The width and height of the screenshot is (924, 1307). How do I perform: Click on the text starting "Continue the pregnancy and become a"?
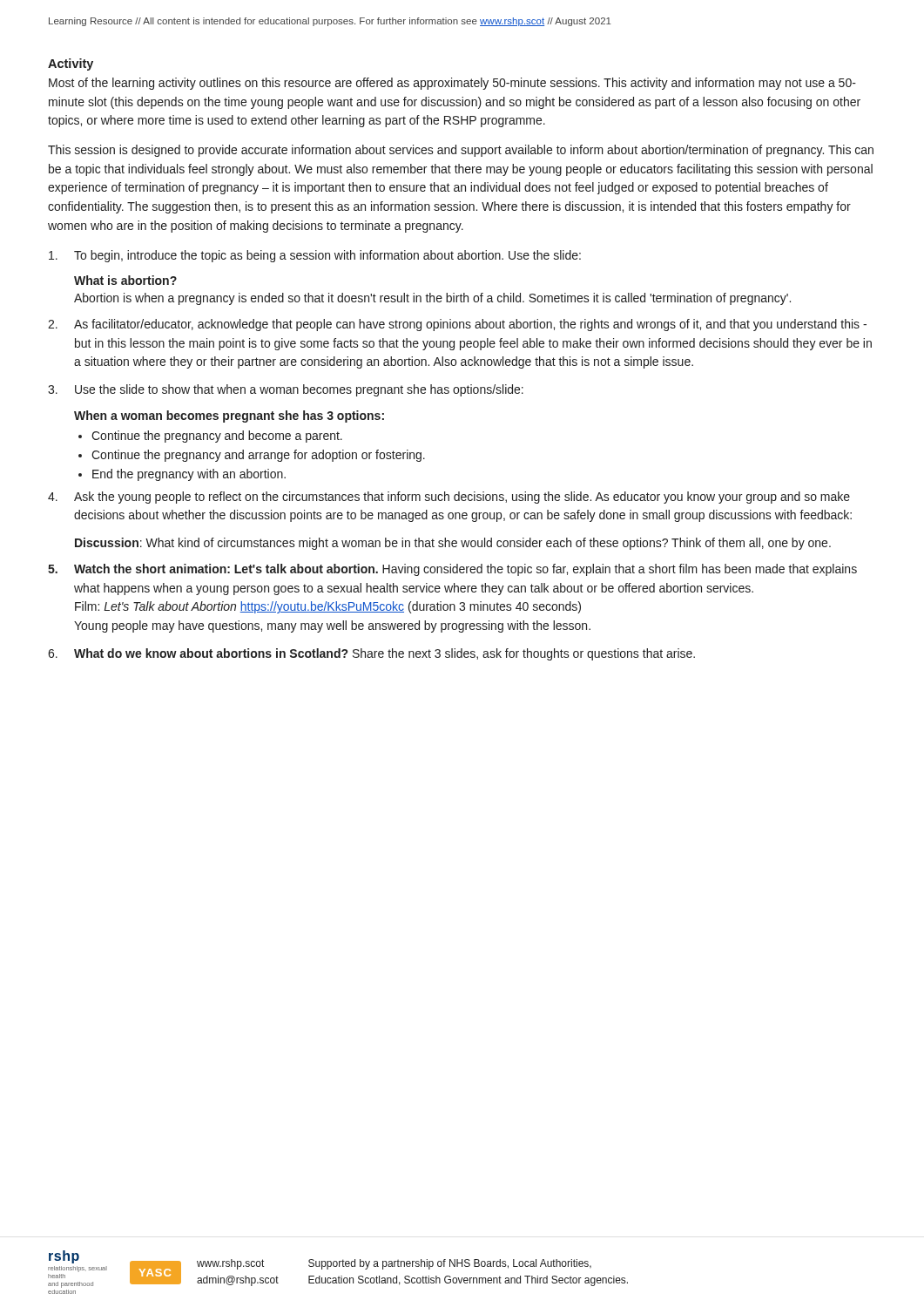click(x=217, y=435)
